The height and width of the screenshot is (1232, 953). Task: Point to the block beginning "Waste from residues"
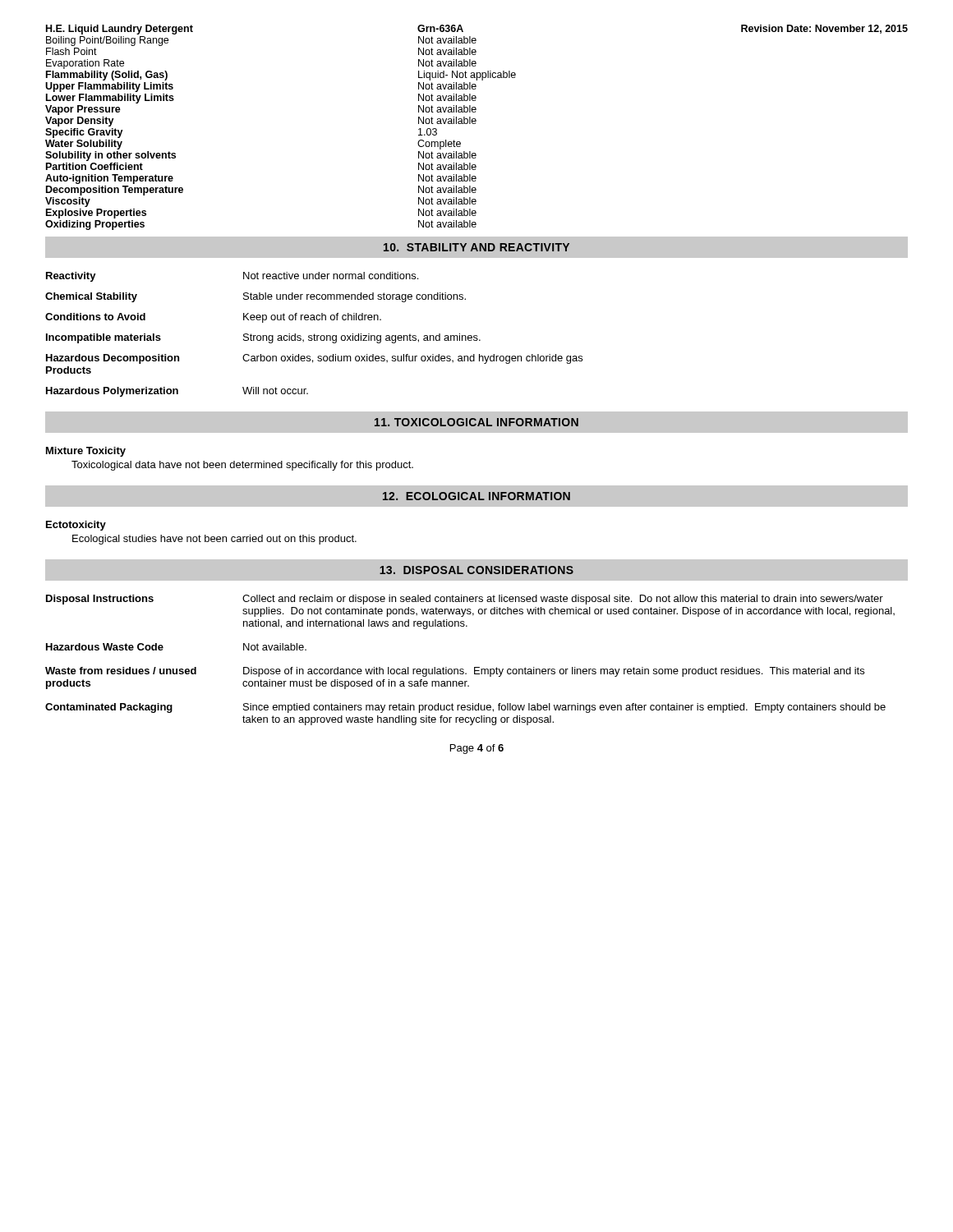click(x=476, y=677)
